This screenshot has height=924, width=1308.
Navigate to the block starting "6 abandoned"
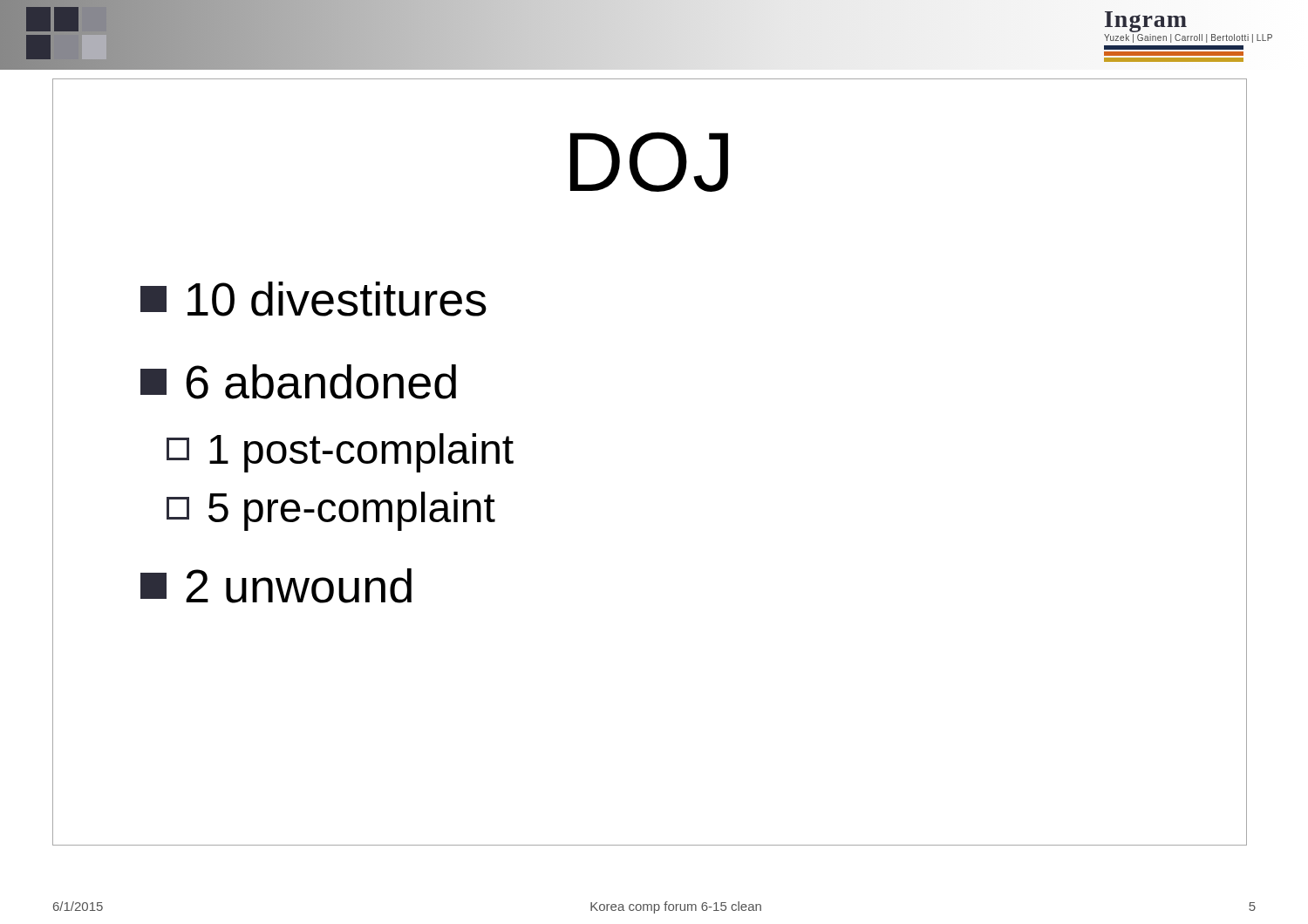pyautogui.click(x=300, y=382)
